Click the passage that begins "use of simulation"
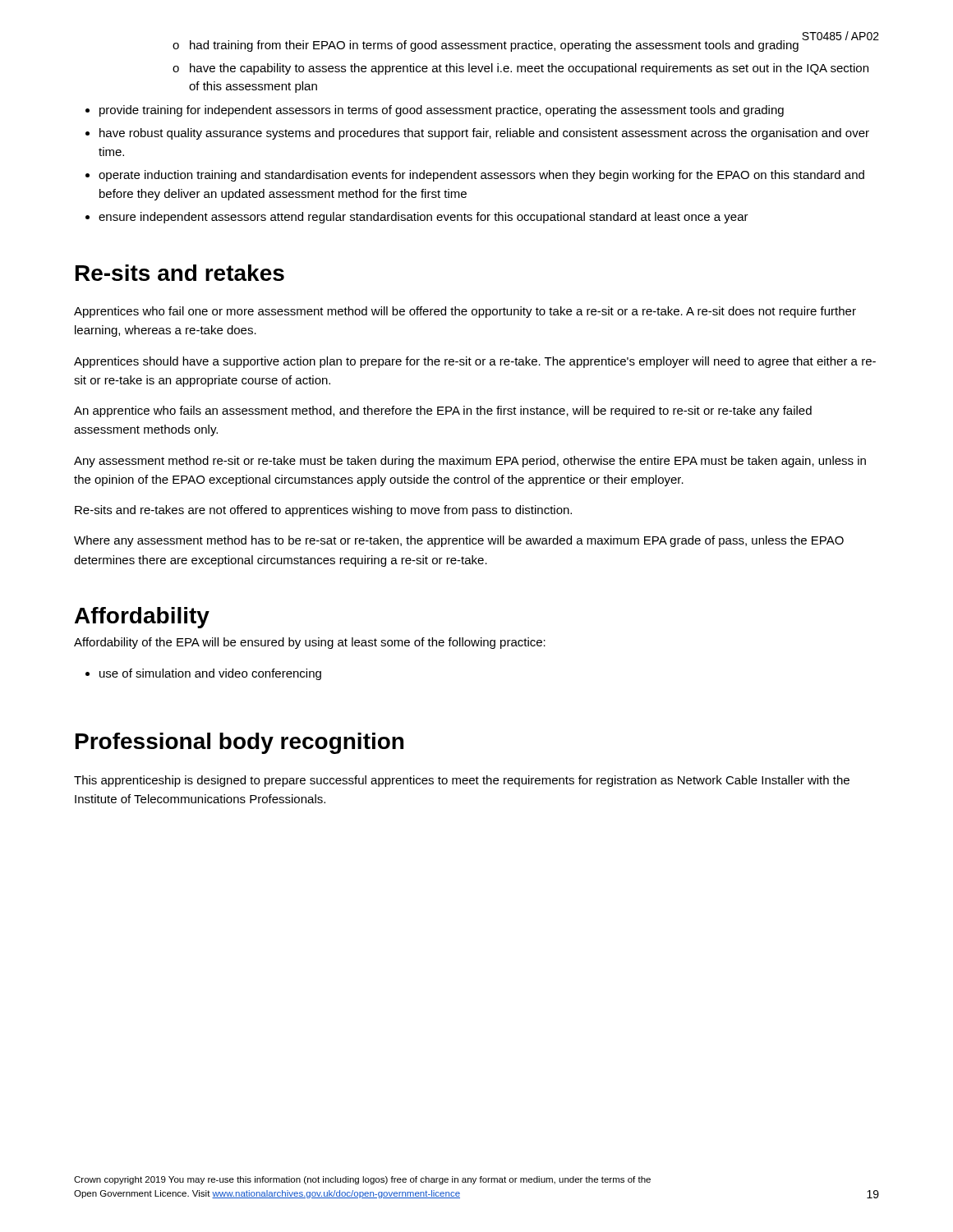The height and width of the screenshot is (1232, 953). [x=210, y=673]
